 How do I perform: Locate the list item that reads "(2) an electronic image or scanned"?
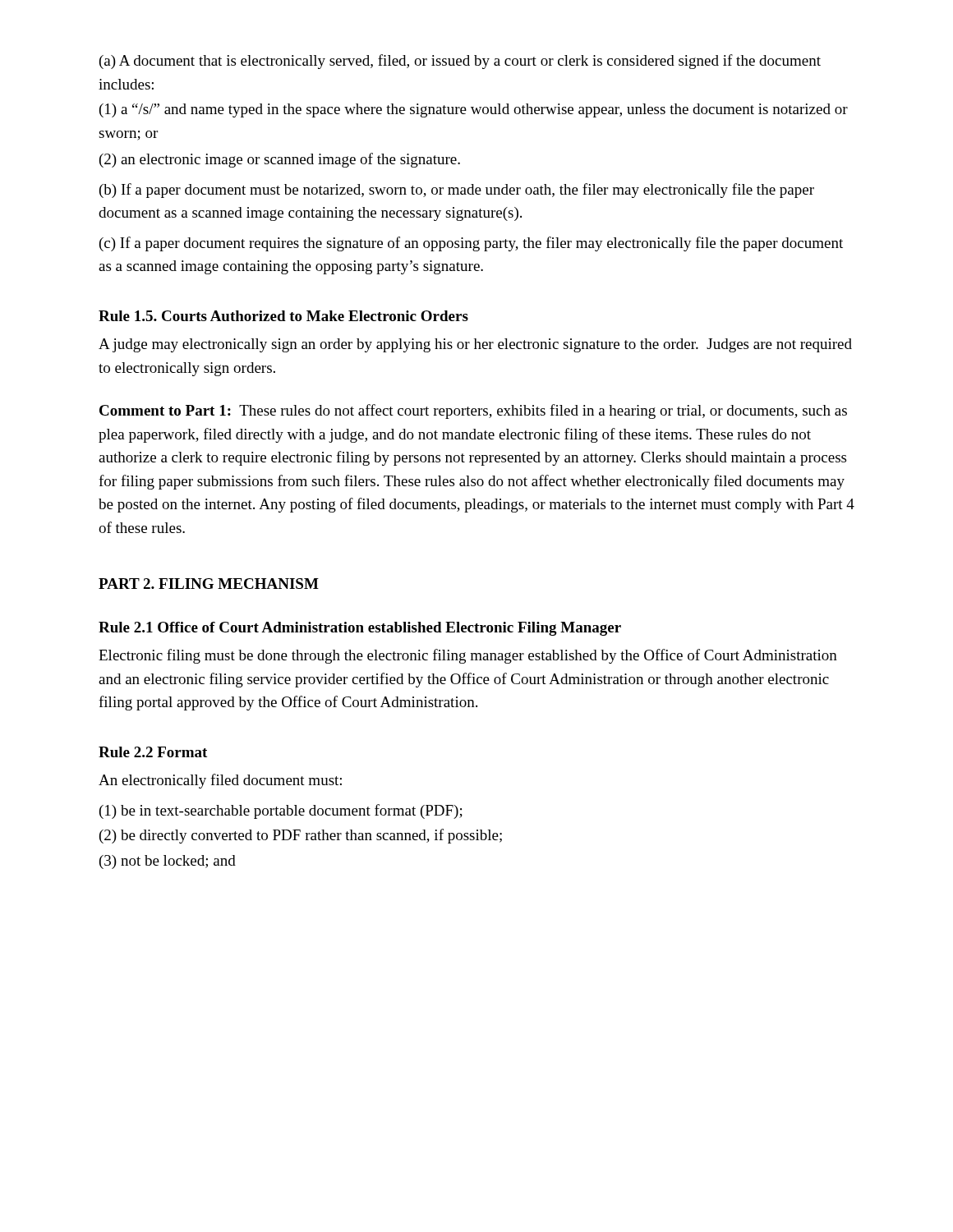pyautogui.click(x=280, y=159)
